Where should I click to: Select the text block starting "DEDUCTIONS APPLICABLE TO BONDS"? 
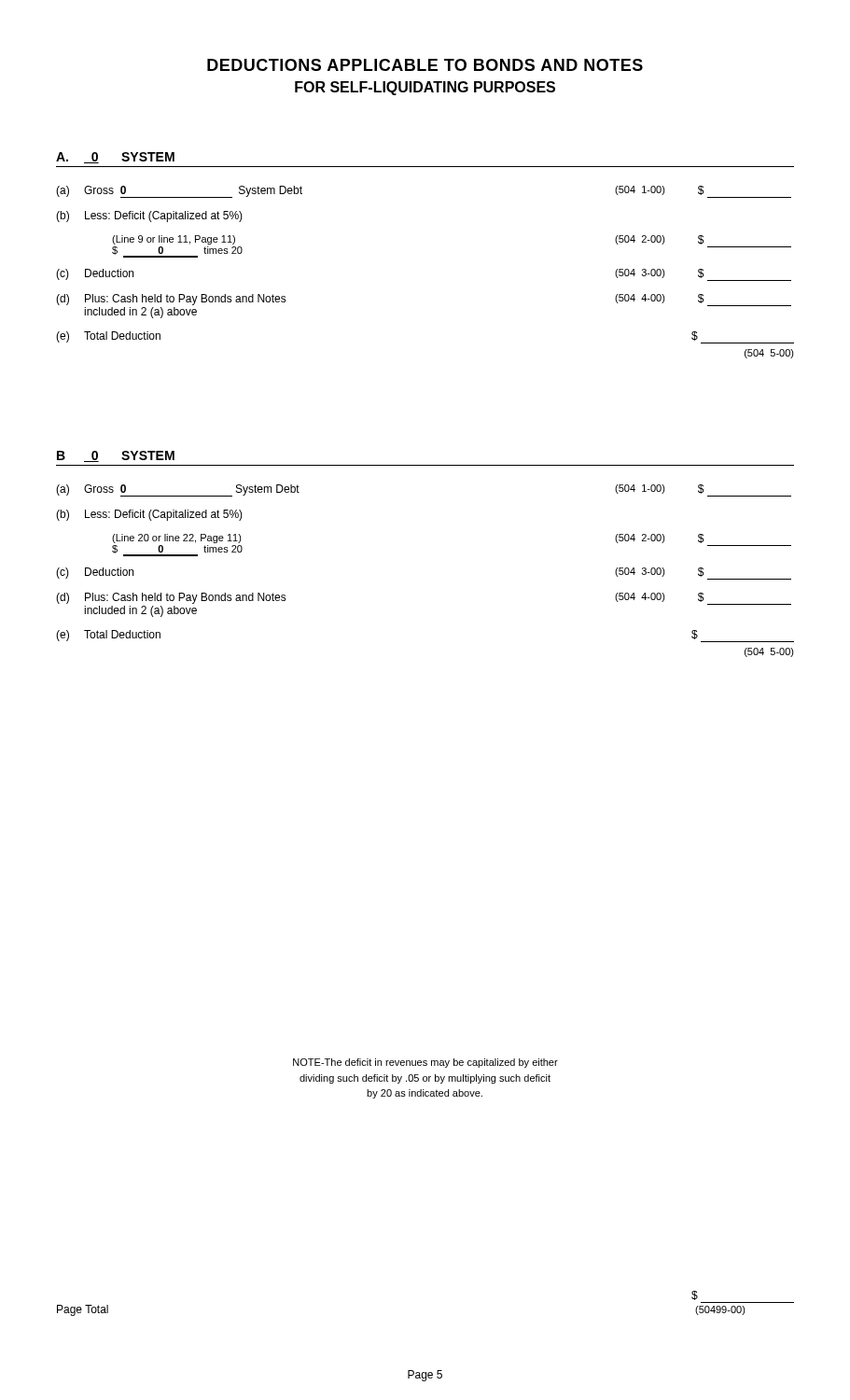pos(425,76)
